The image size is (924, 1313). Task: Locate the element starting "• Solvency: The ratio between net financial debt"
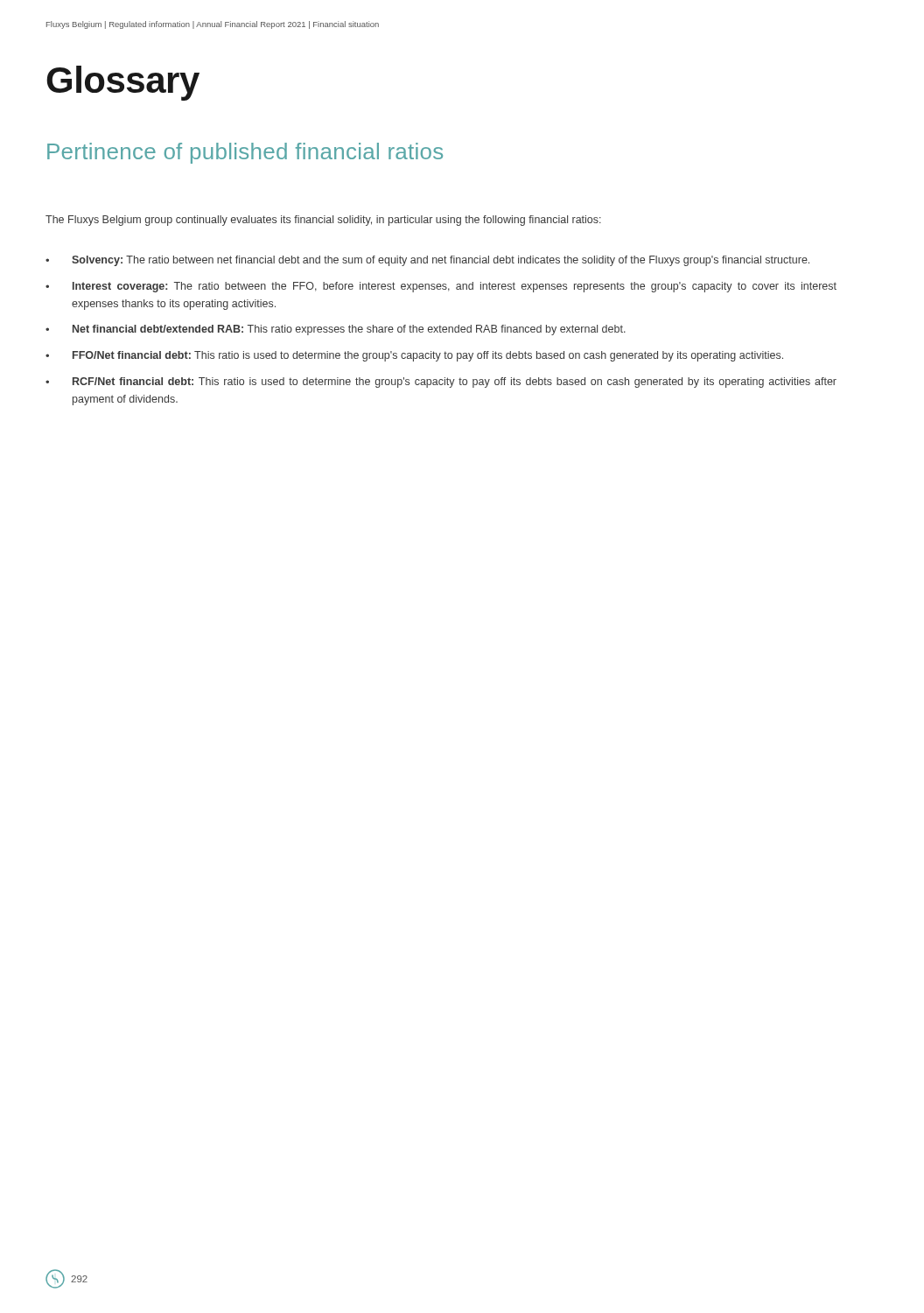441,261
